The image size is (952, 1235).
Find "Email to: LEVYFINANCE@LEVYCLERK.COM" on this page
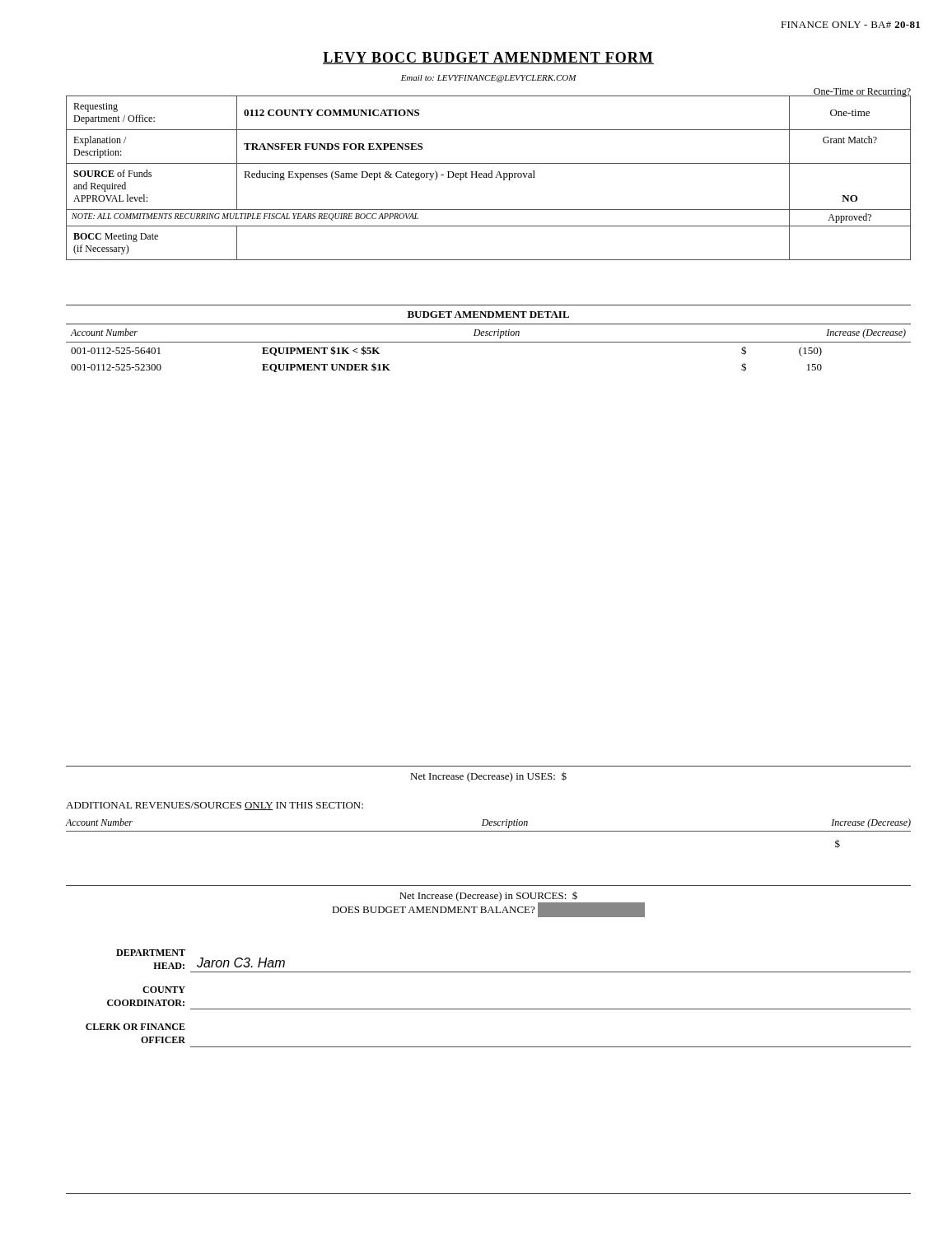(488, 77)
